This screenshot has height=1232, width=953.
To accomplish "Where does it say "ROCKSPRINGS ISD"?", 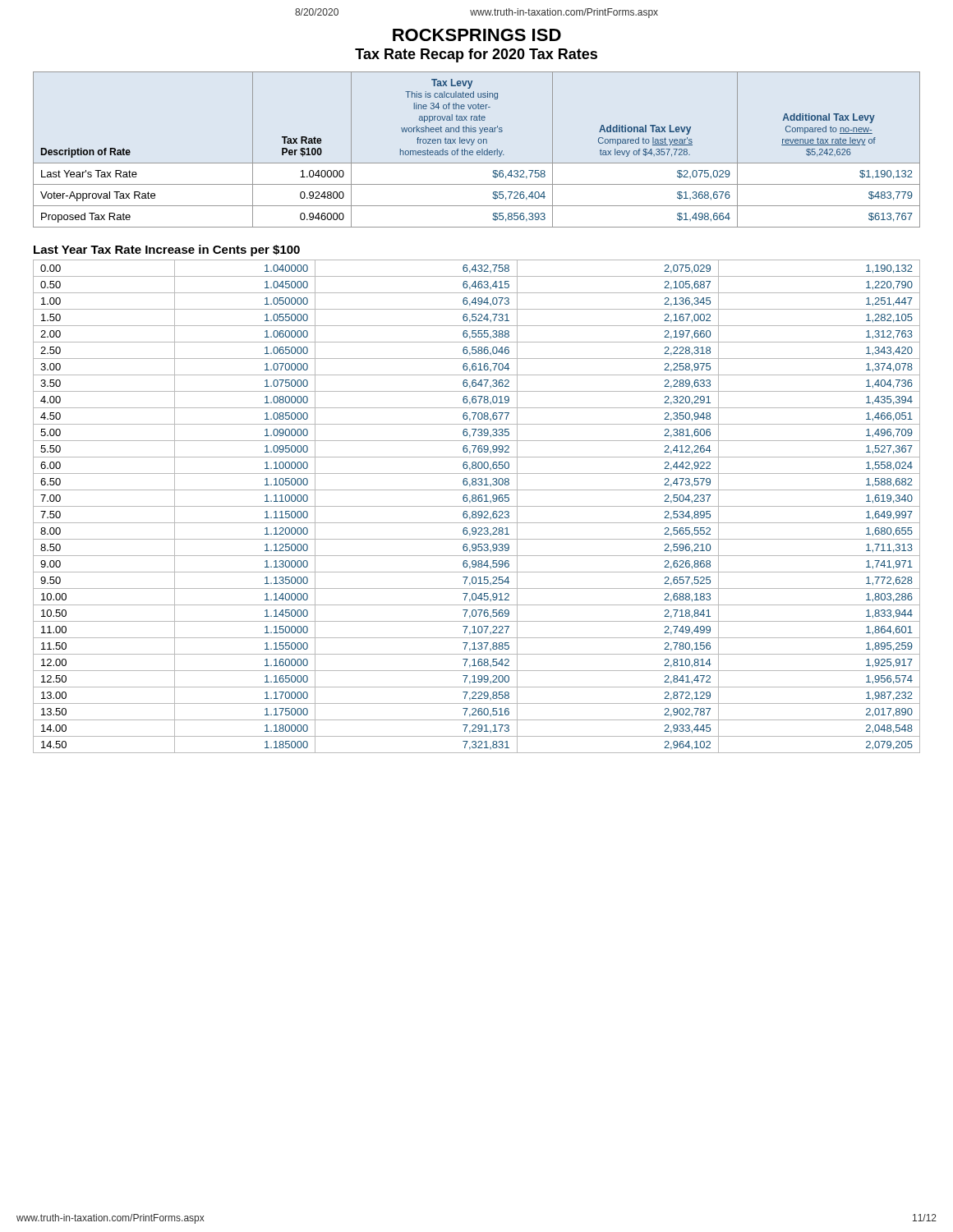I will [476, 35].
